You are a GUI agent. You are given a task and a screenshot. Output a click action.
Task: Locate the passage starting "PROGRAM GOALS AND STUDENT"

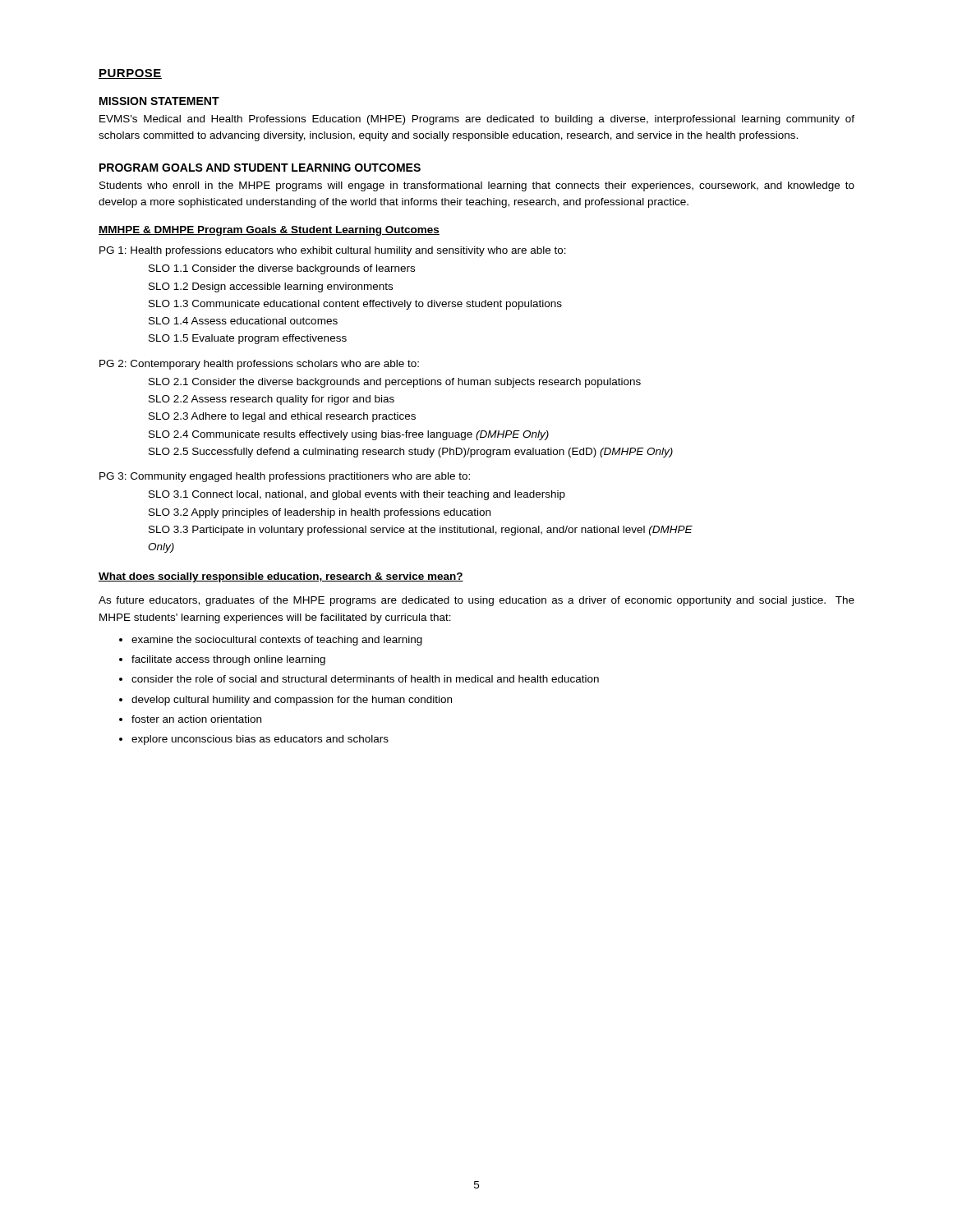click(x=260, y=167)
